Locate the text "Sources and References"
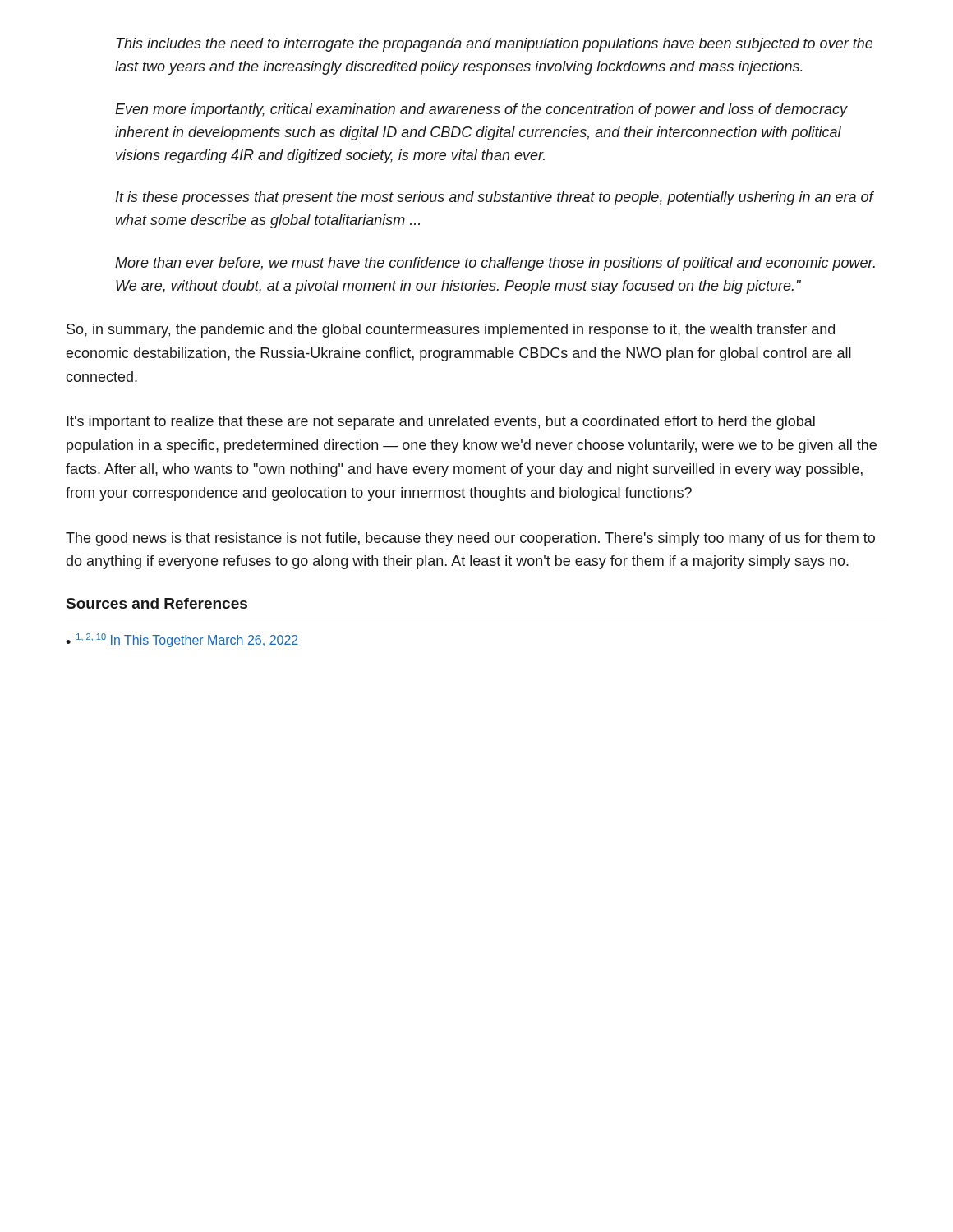Image resolution: width=953 pixels, height=1232 pixels. pos(157,603)
